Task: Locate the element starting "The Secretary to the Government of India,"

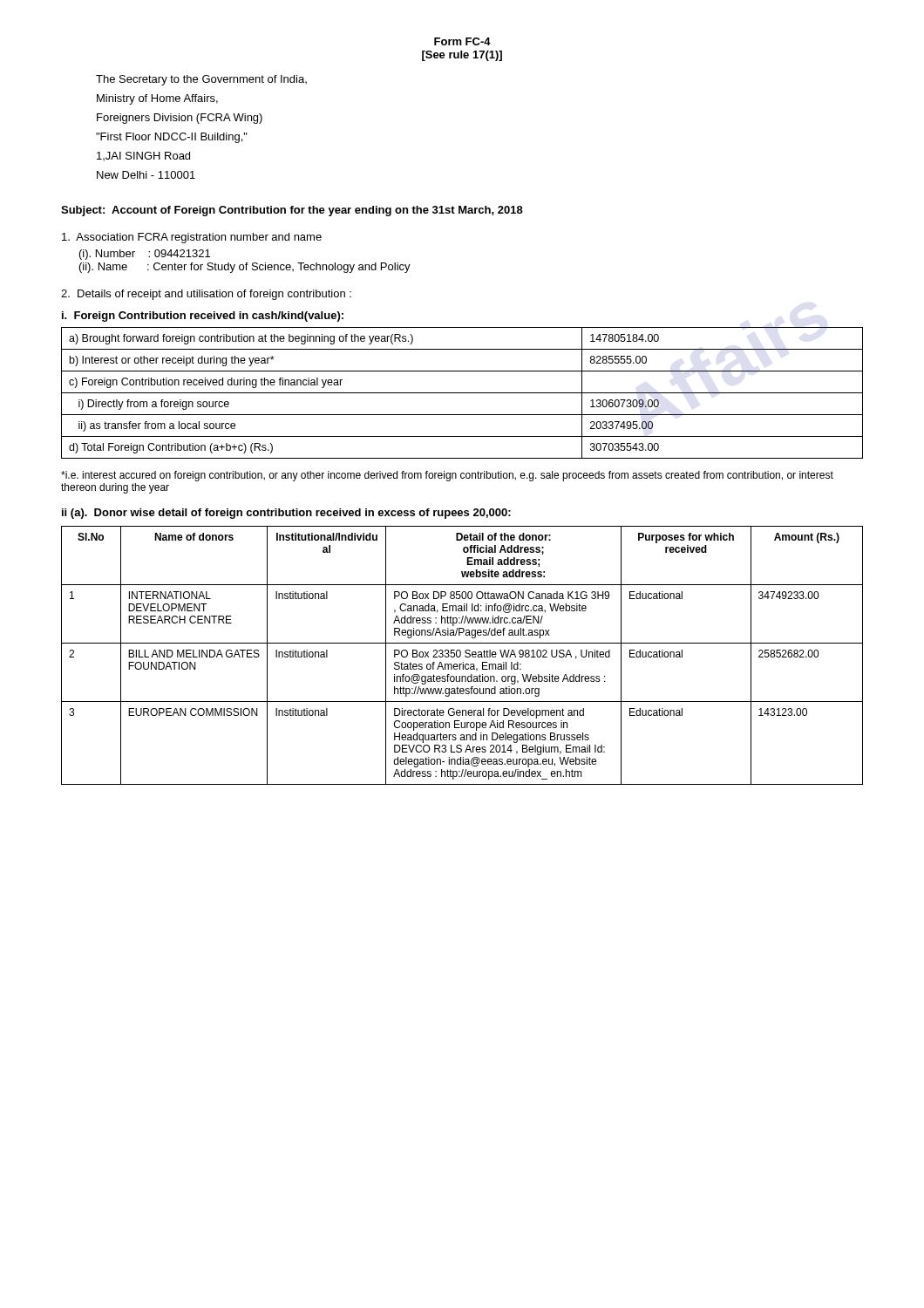Action: coord(202,127)
